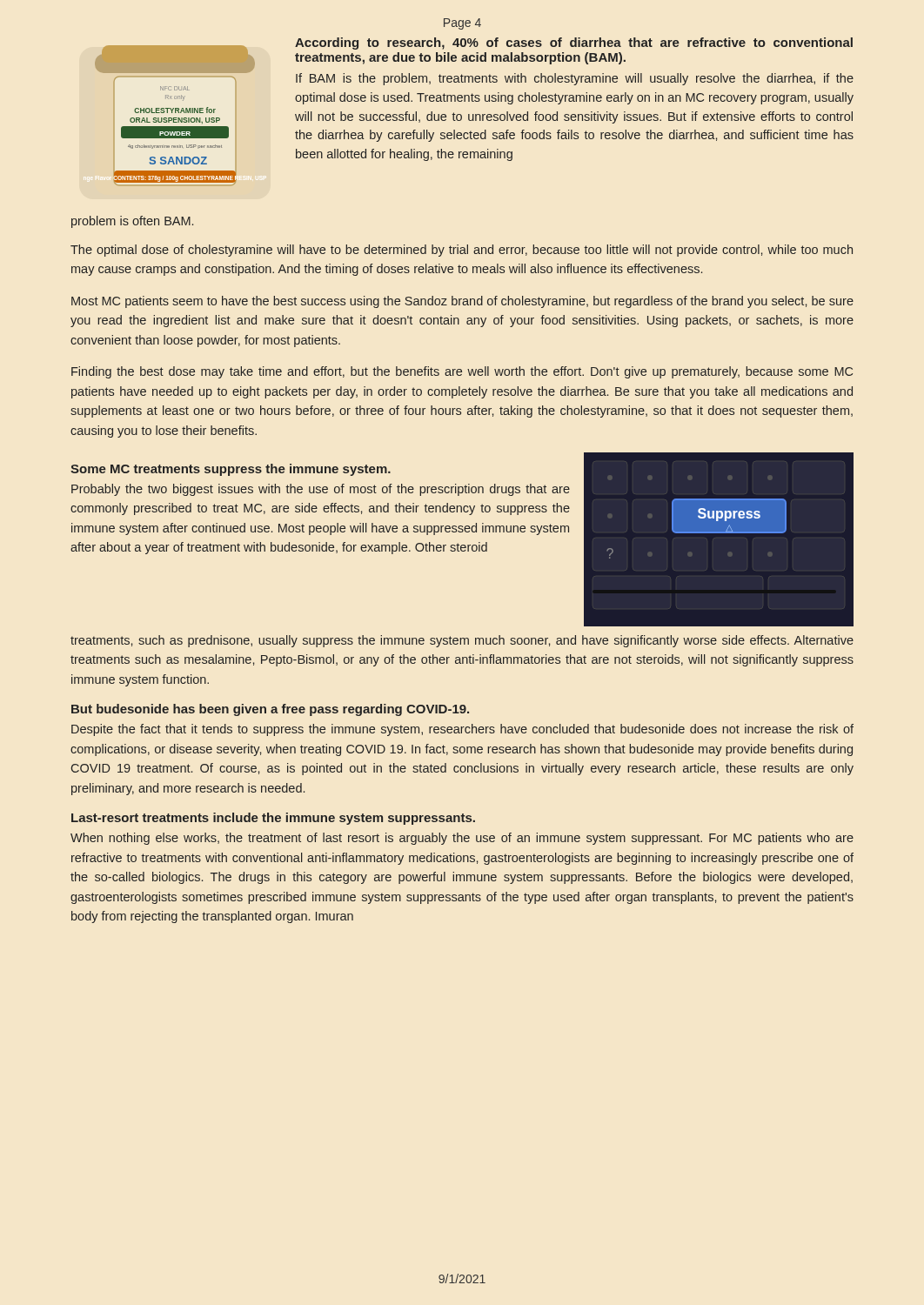This screenshot has width=924, height=1305.
Task: Point to the passage starting "Some MC treatments"
Action: pos(231,468)
